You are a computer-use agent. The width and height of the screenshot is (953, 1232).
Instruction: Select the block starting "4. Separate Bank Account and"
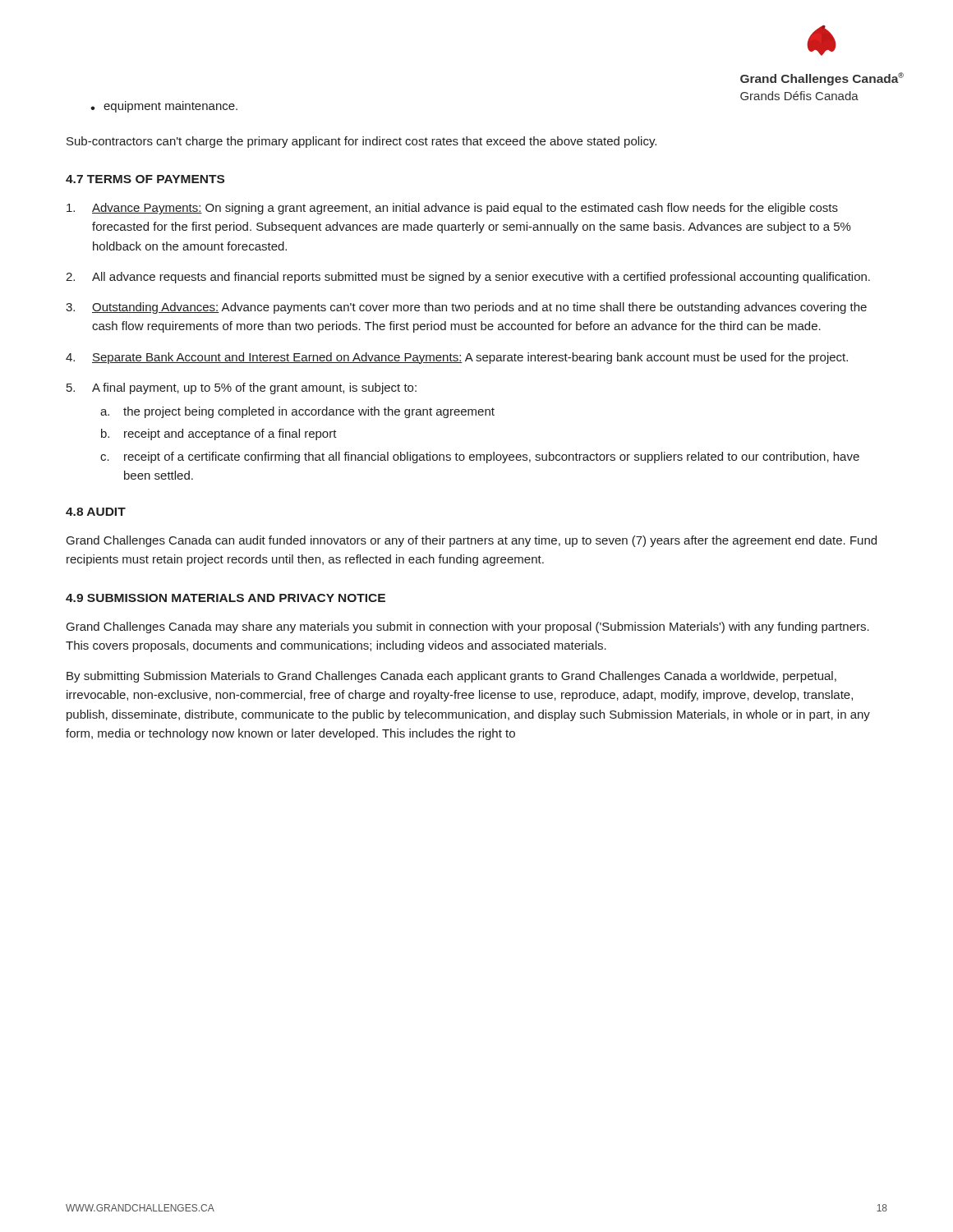[x=476, y=357]
